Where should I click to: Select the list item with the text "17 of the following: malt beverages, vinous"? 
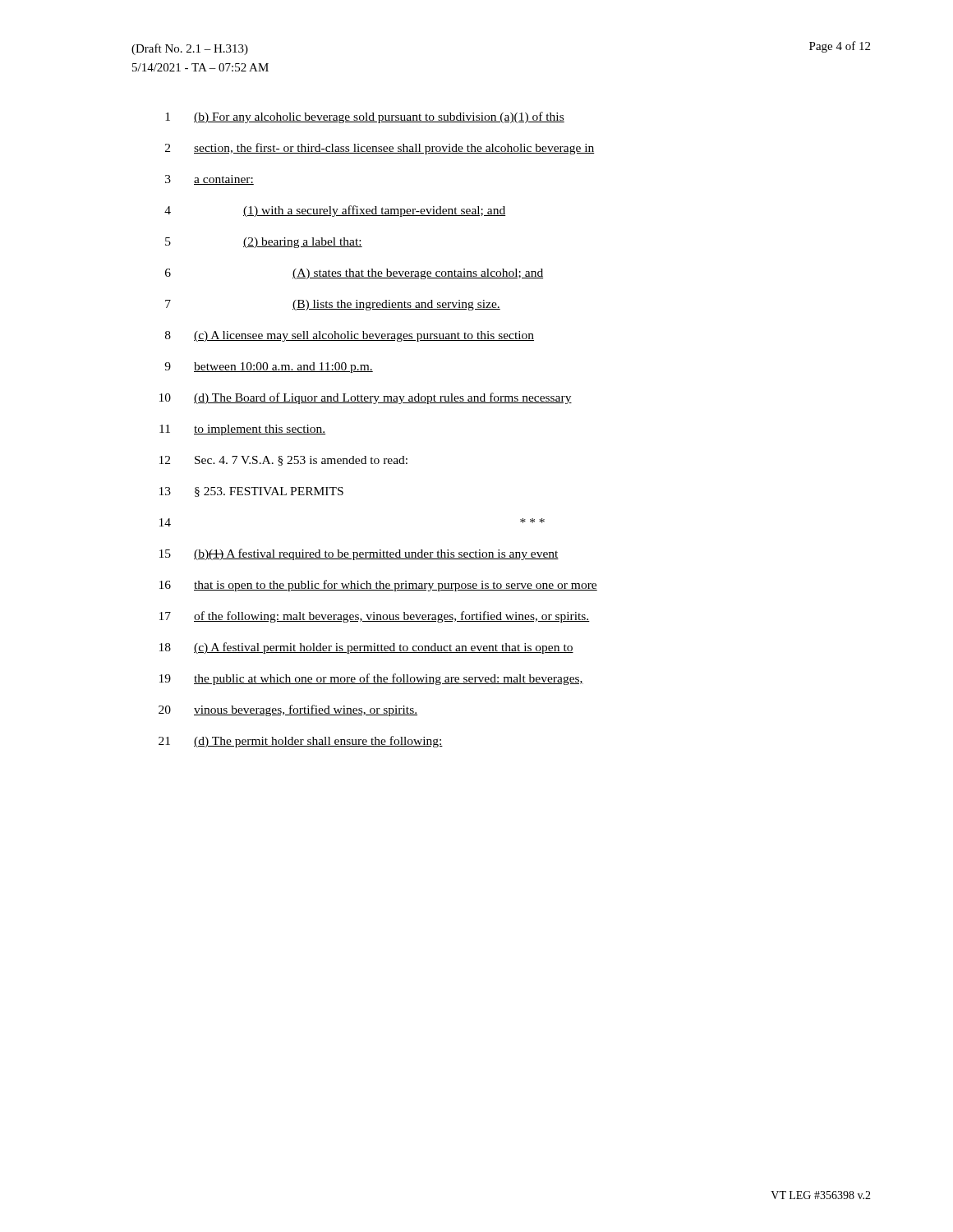pos(501,616)
